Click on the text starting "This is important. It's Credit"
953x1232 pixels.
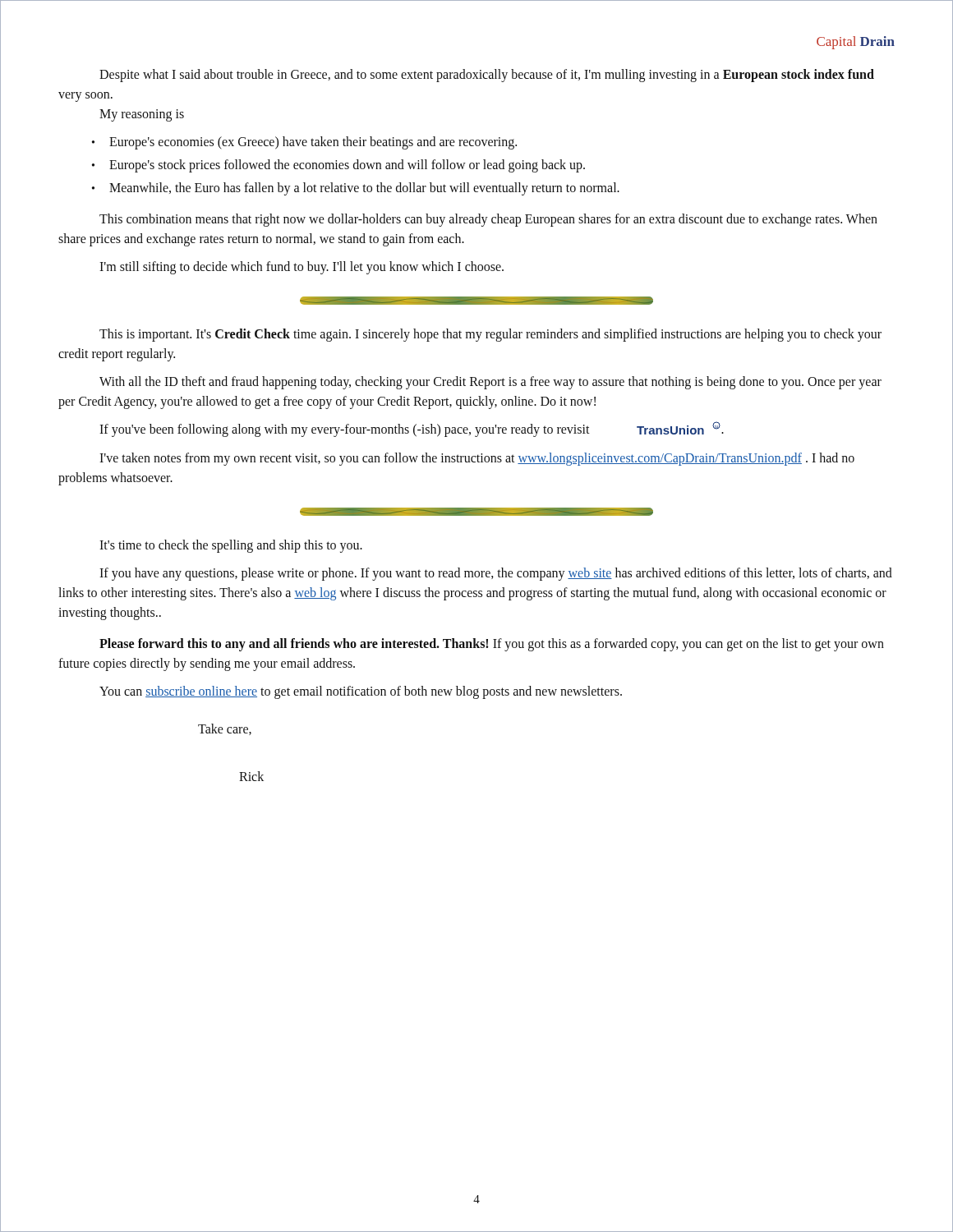pyautogui.click(x=470, y=344)
